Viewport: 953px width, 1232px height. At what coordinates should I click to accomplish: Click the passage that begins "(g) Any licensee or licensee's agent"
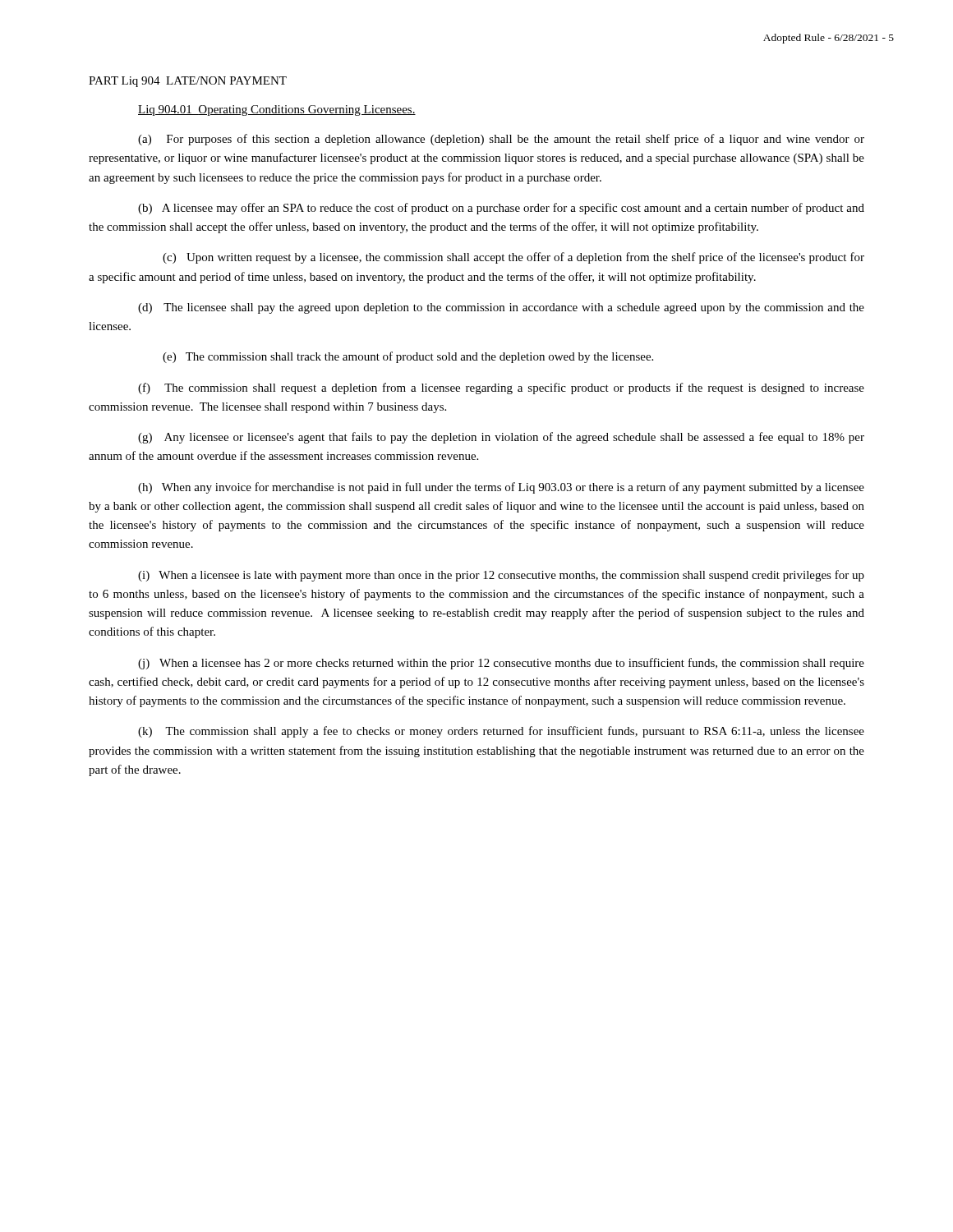pos(476,446)
